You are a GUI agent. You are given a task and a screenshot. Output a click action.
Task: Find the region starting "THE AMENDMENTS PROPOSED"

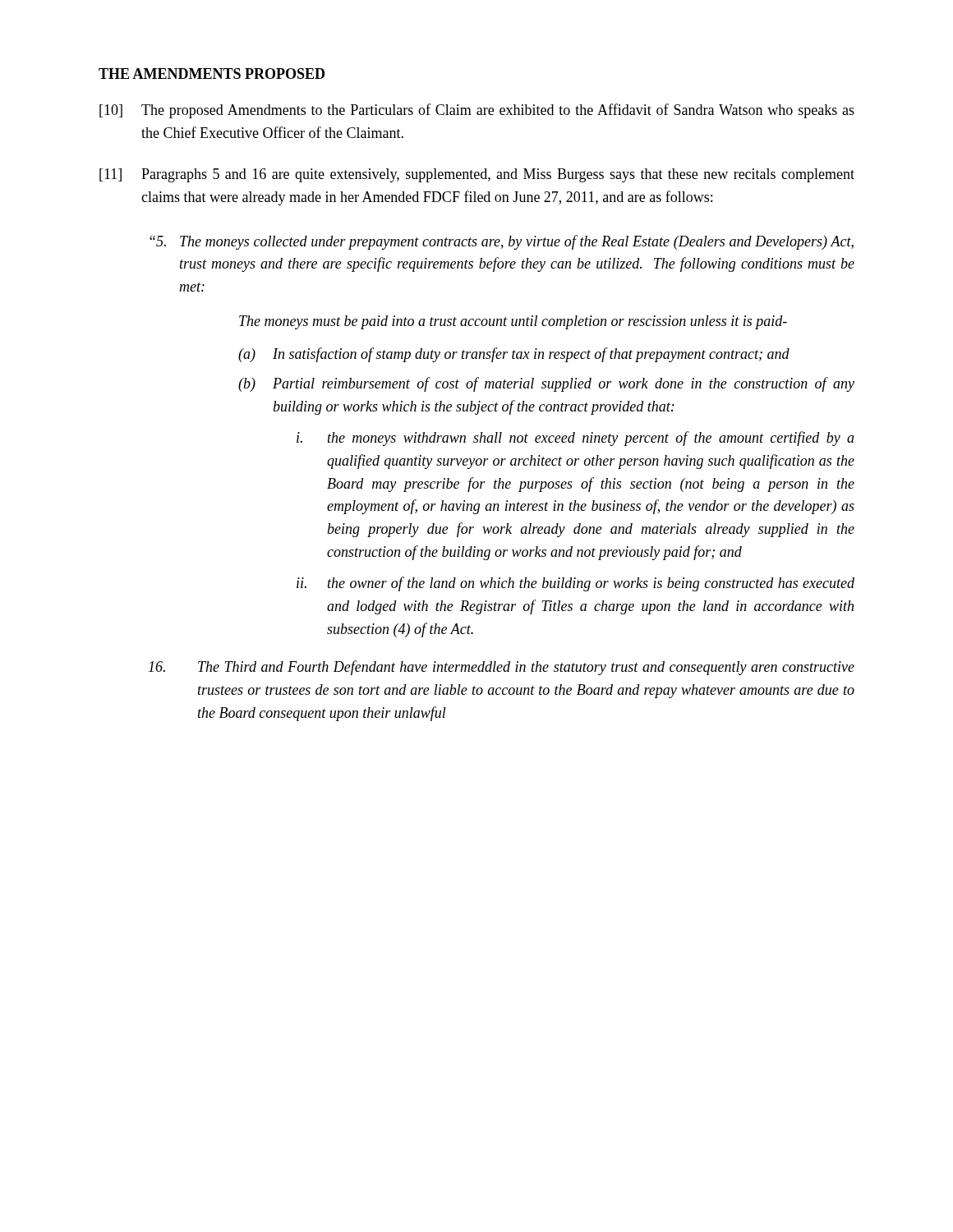pos(212,74)
